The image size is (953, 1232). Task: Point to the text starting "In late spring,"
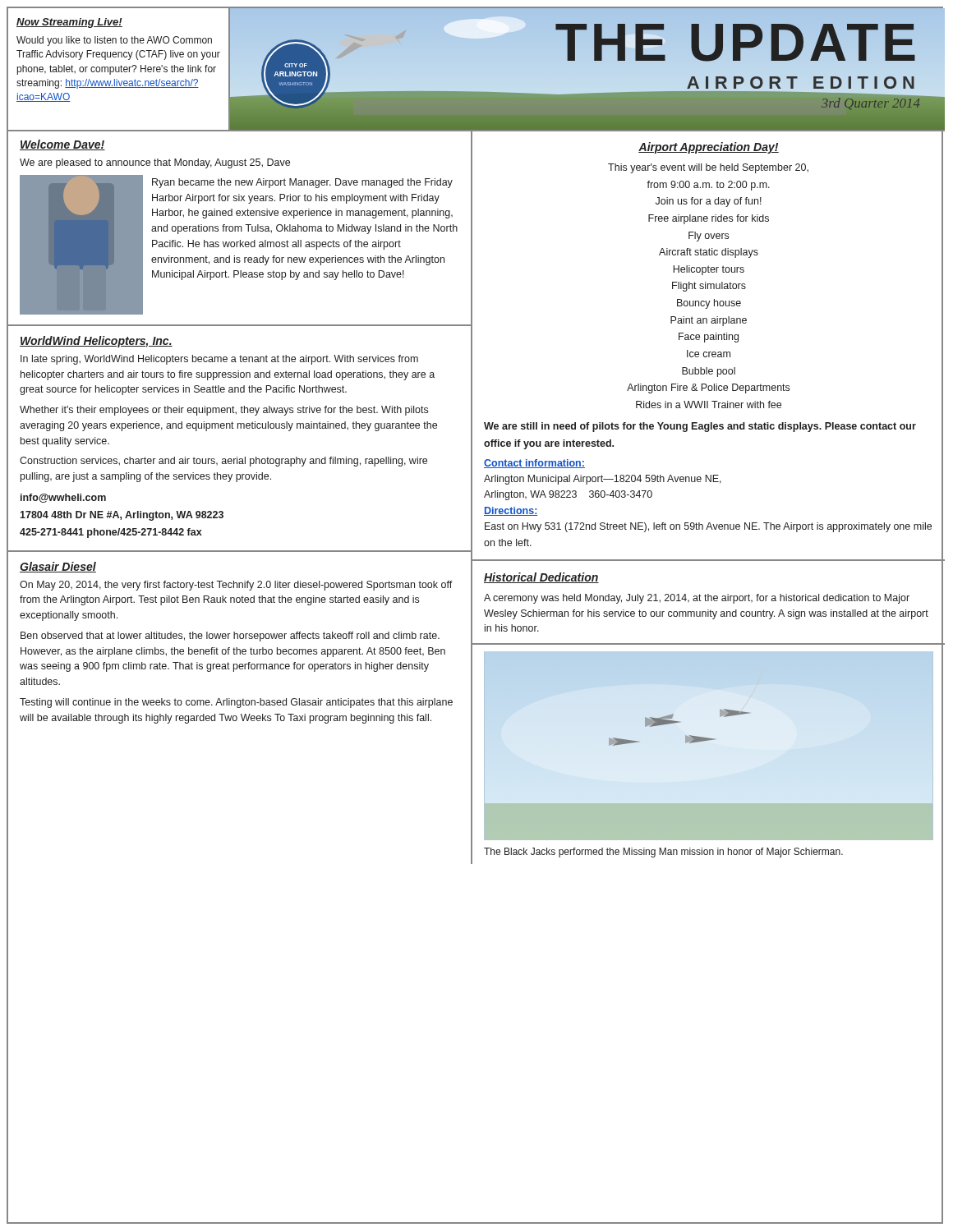tap(239, 374)
